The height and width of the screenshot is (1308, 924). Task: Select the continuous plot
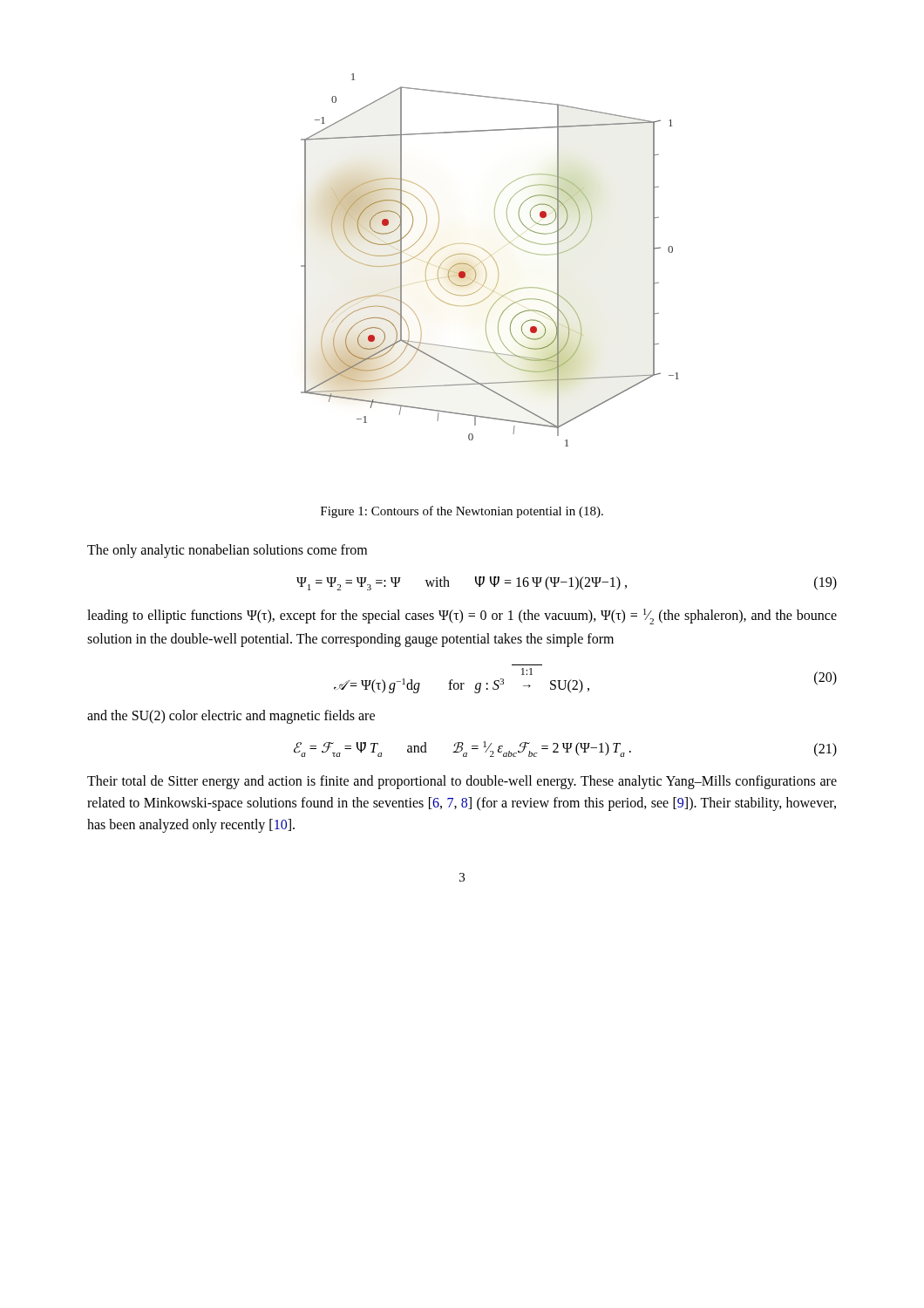pyautogui.click(x=462, y=270)
